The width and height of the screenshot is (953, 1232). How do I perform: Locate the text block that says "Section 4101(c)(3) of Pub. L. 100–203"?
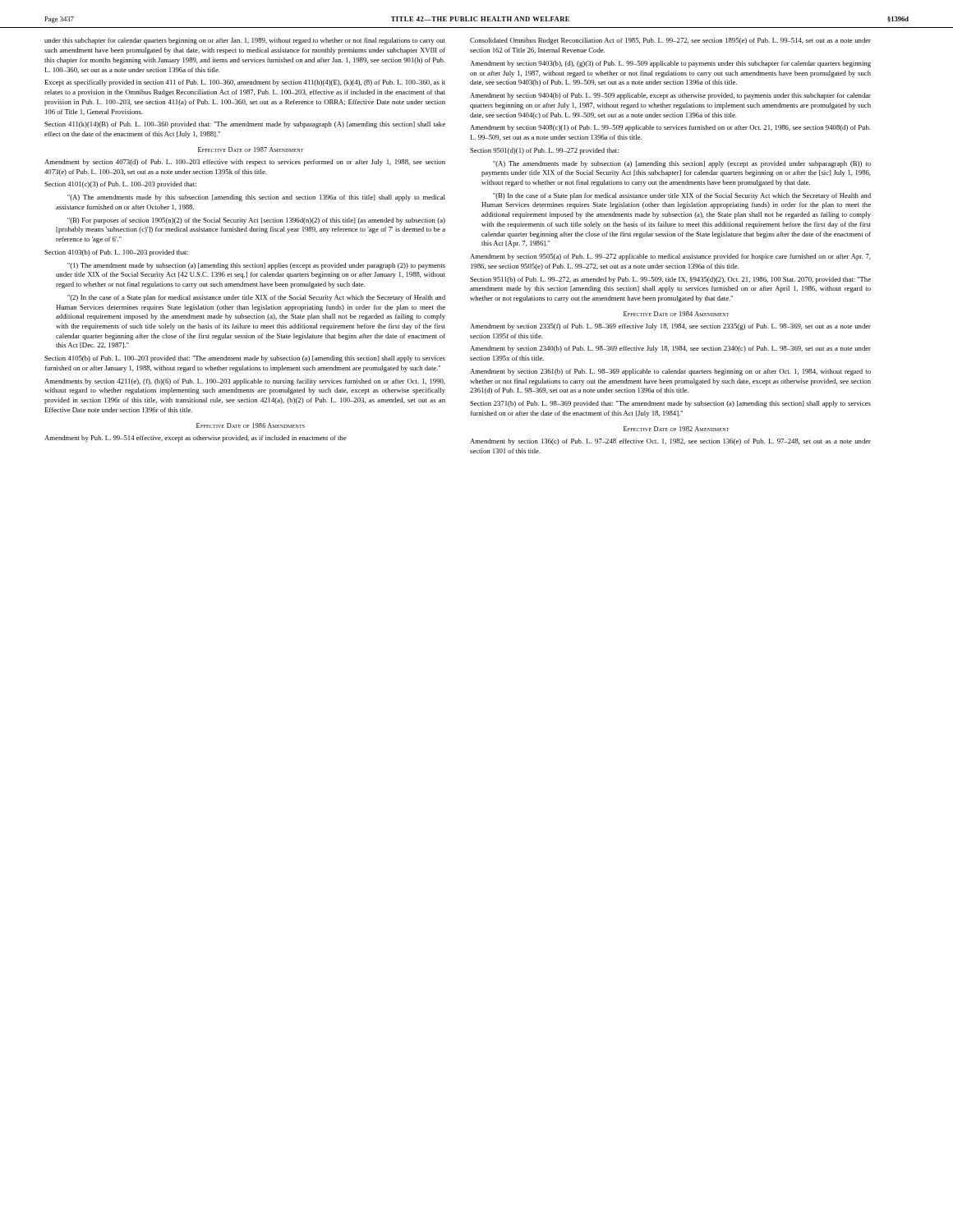click(245, 185)
